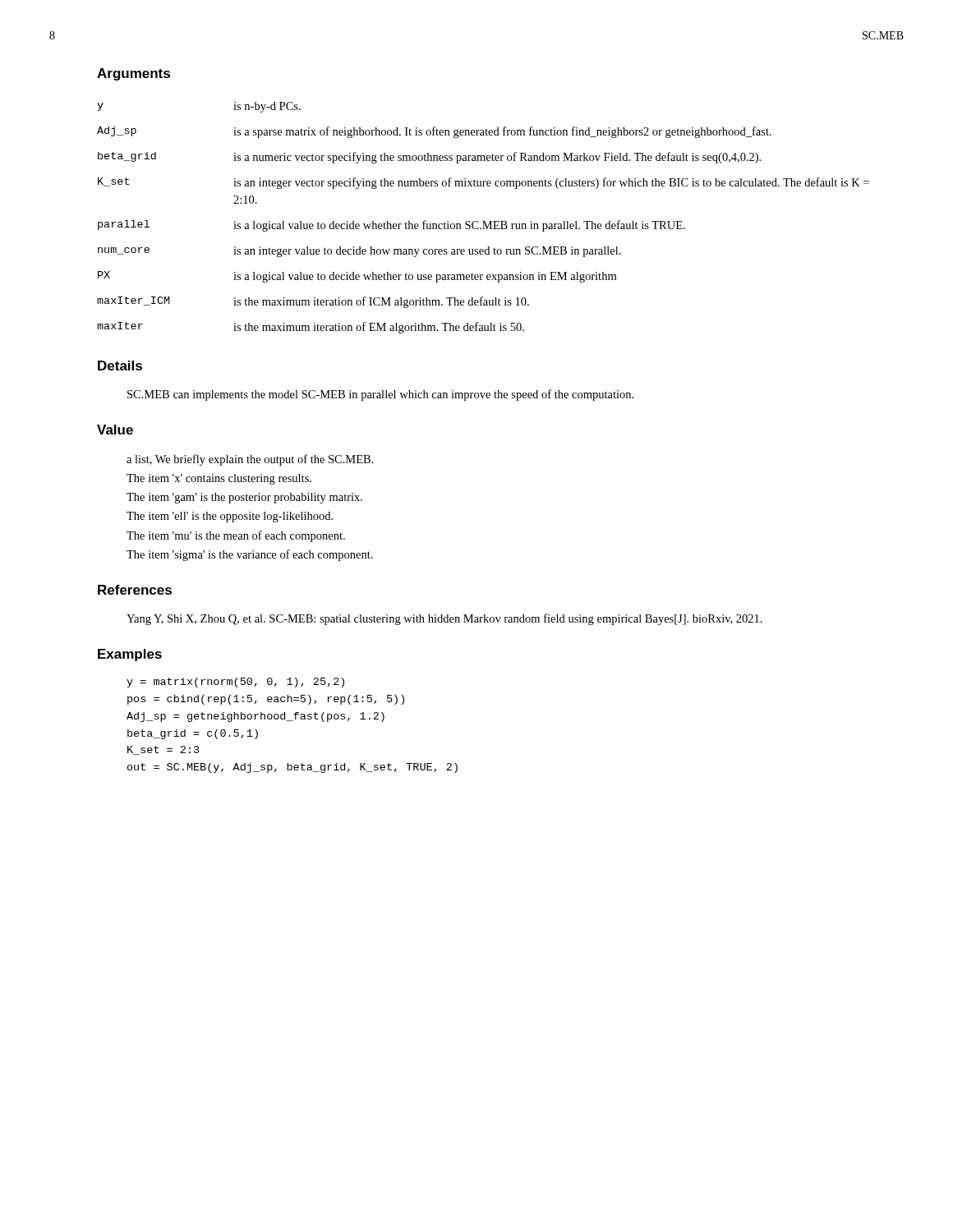The height and width of the screenshot is (1232, 953).
Task: Find the block on this page that starts "SC.MEB can implements the model SC-MEB in"
Action: pyautogui.click(x=380, y=394)
